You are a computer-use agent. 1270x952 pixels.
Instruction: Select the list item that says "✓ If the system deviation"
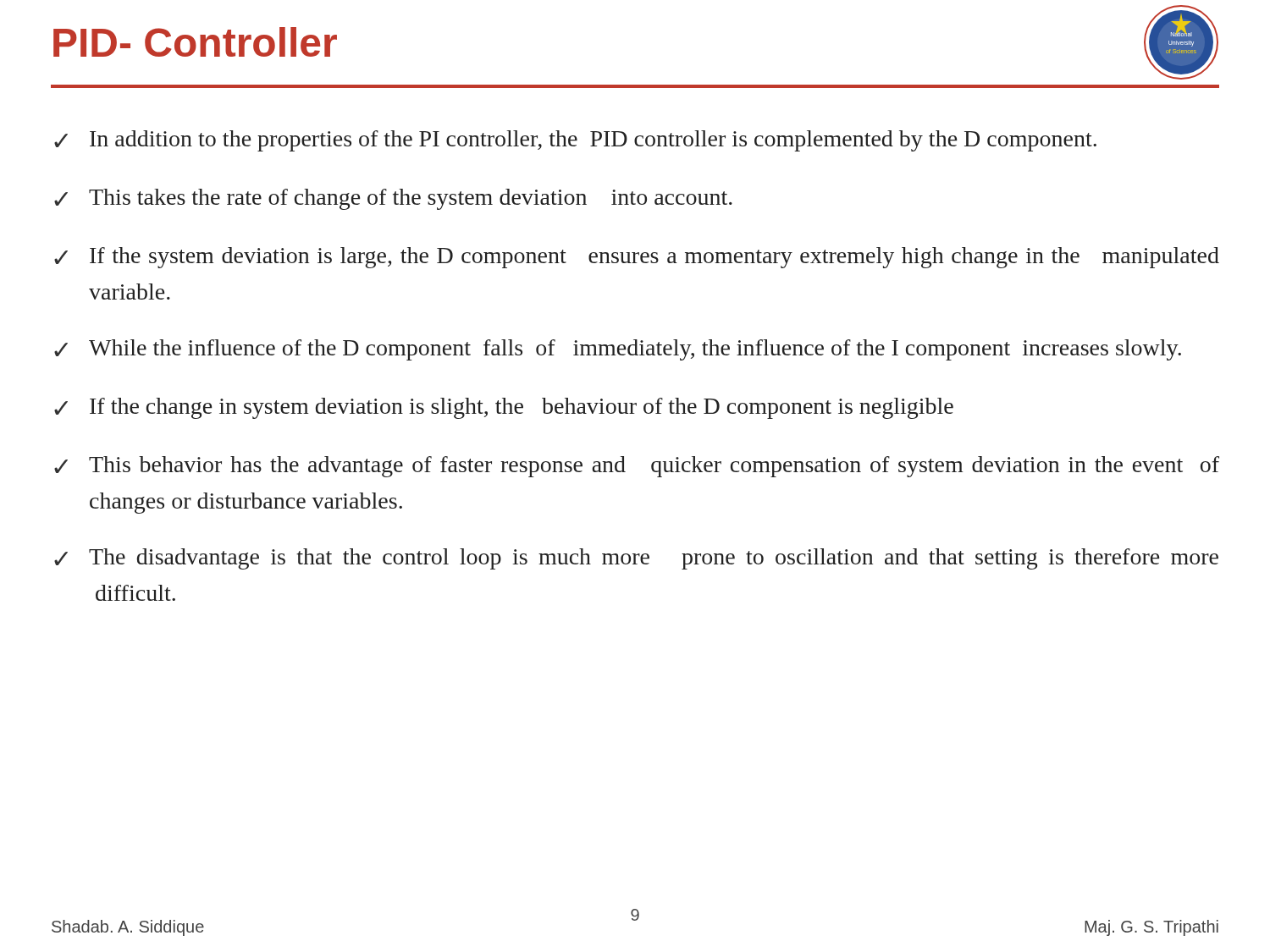pyautogui.click(x=635, y=274)
